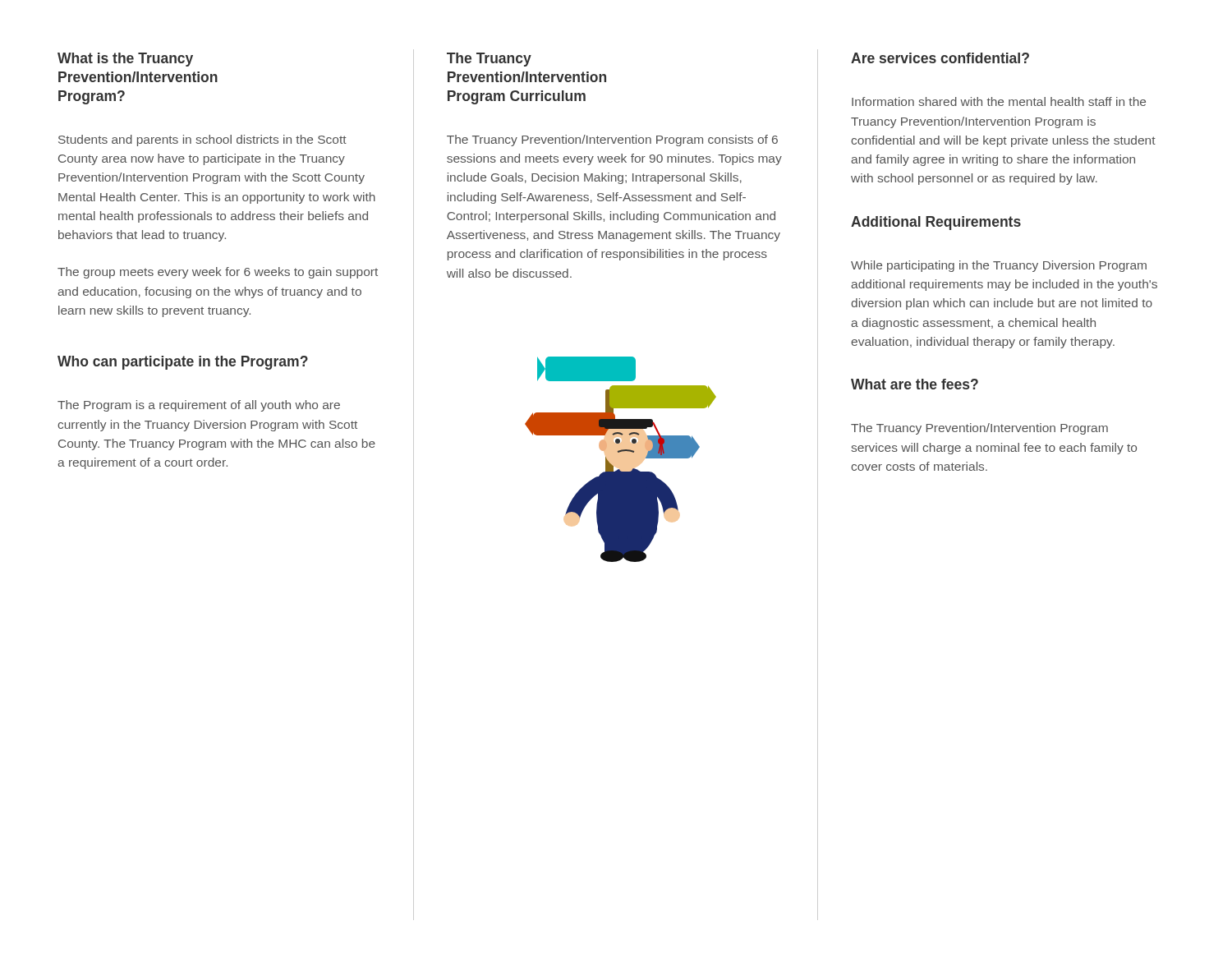Select the text block starting "What is the TruancyPrevention/InterventionProgram?"
The image size is (1232, 953).
pos(138,77)
